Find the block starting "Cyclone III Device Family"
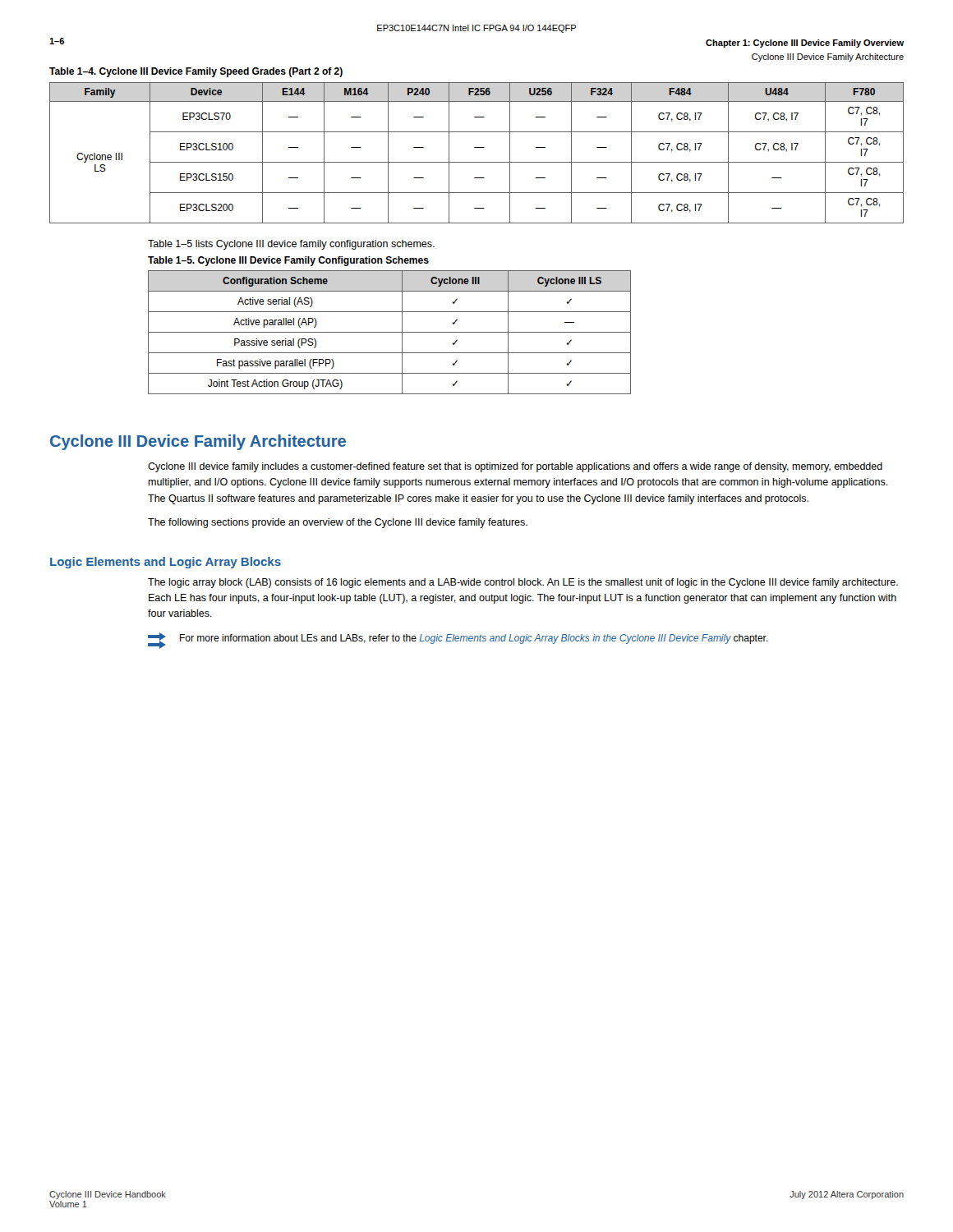Image resolution: width=953 pixels, height=1232 pixels. click(198, 441)
